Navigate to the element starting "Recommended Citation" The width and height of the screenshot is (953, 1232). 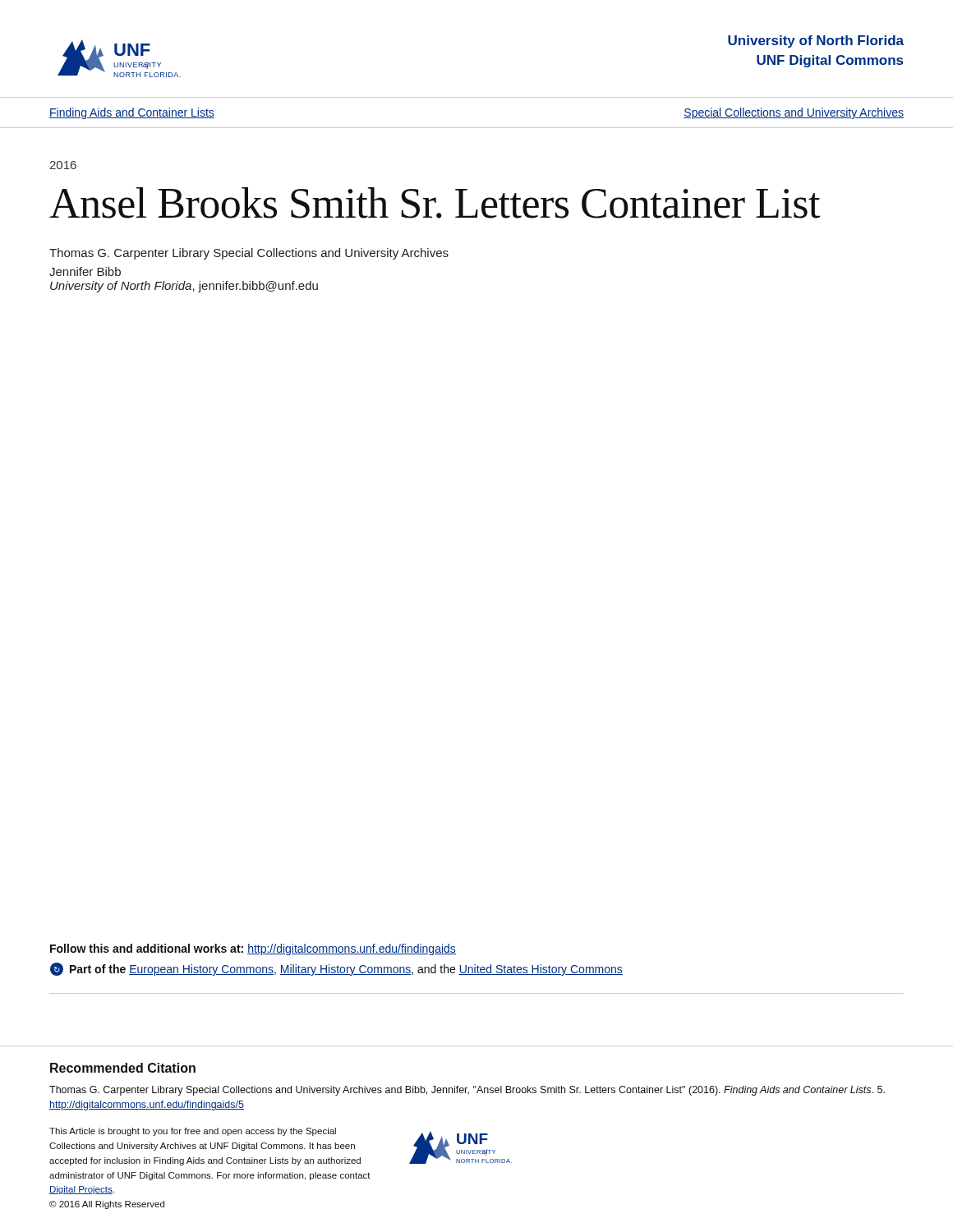coord(123,1068)
